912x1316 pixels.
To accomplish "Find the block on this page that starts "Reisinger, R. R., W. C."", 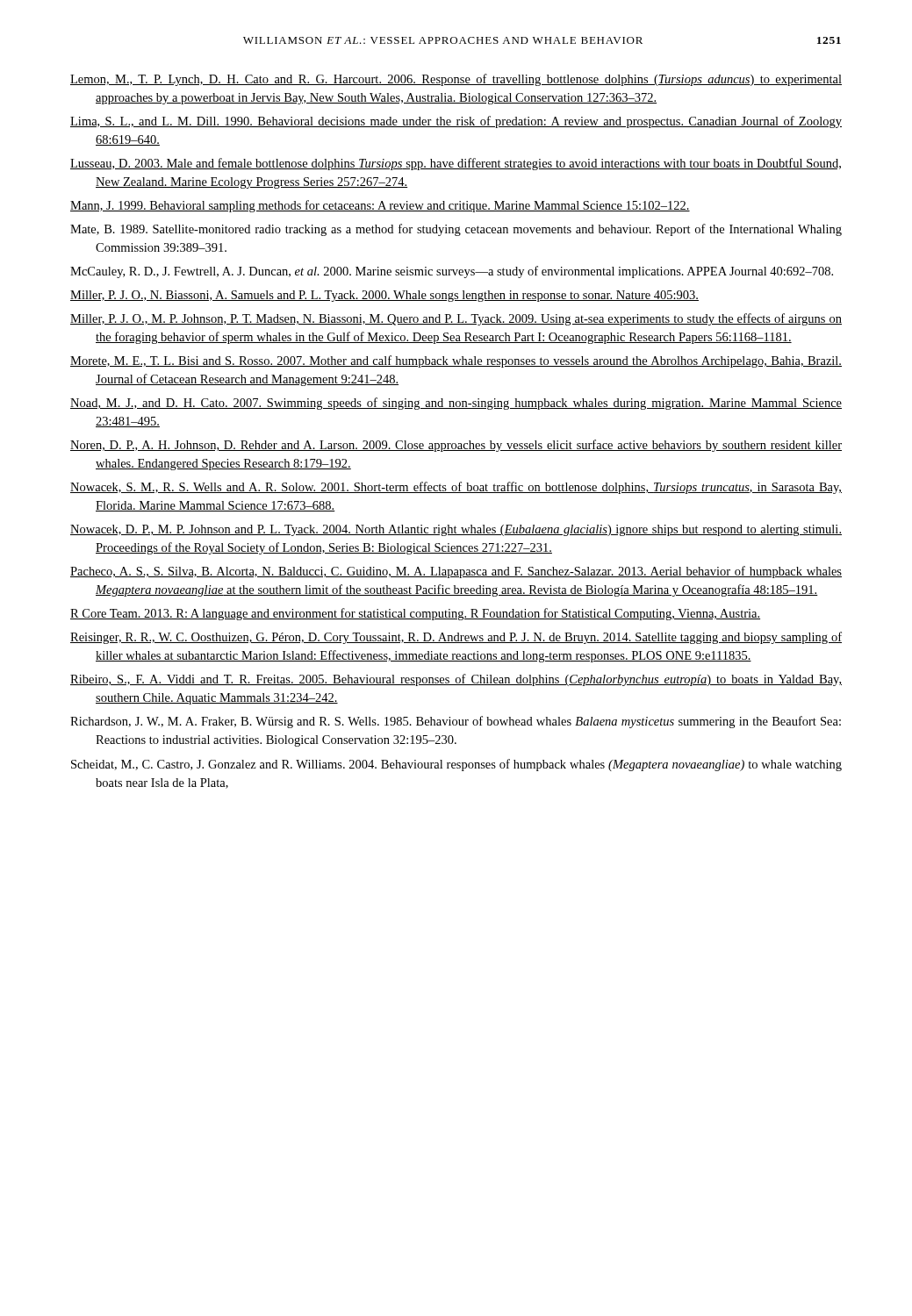I will click(x=456, y=646).
